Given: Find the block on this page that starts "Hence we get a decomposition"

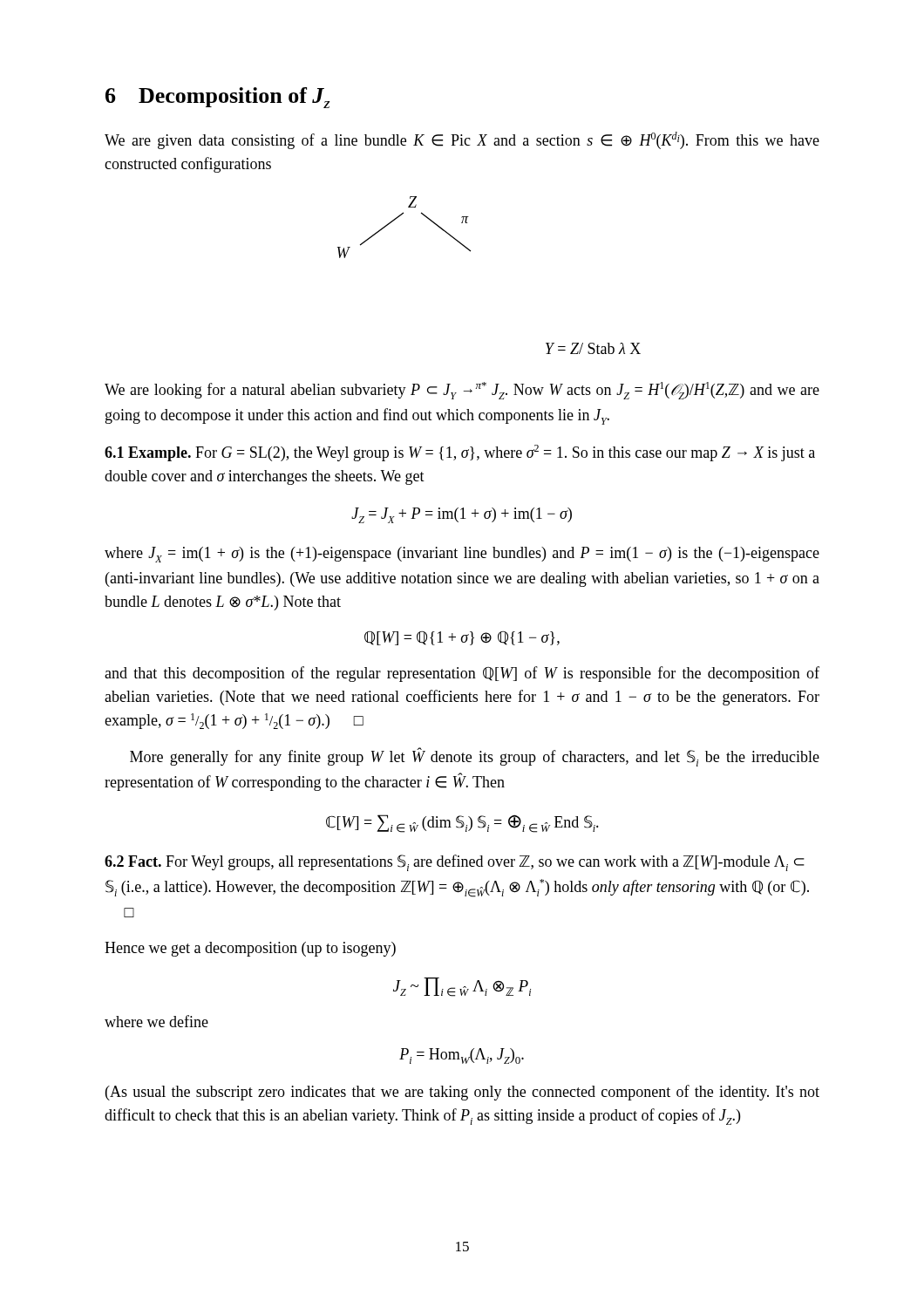Looking at the screenshot, I should [250, 948].
